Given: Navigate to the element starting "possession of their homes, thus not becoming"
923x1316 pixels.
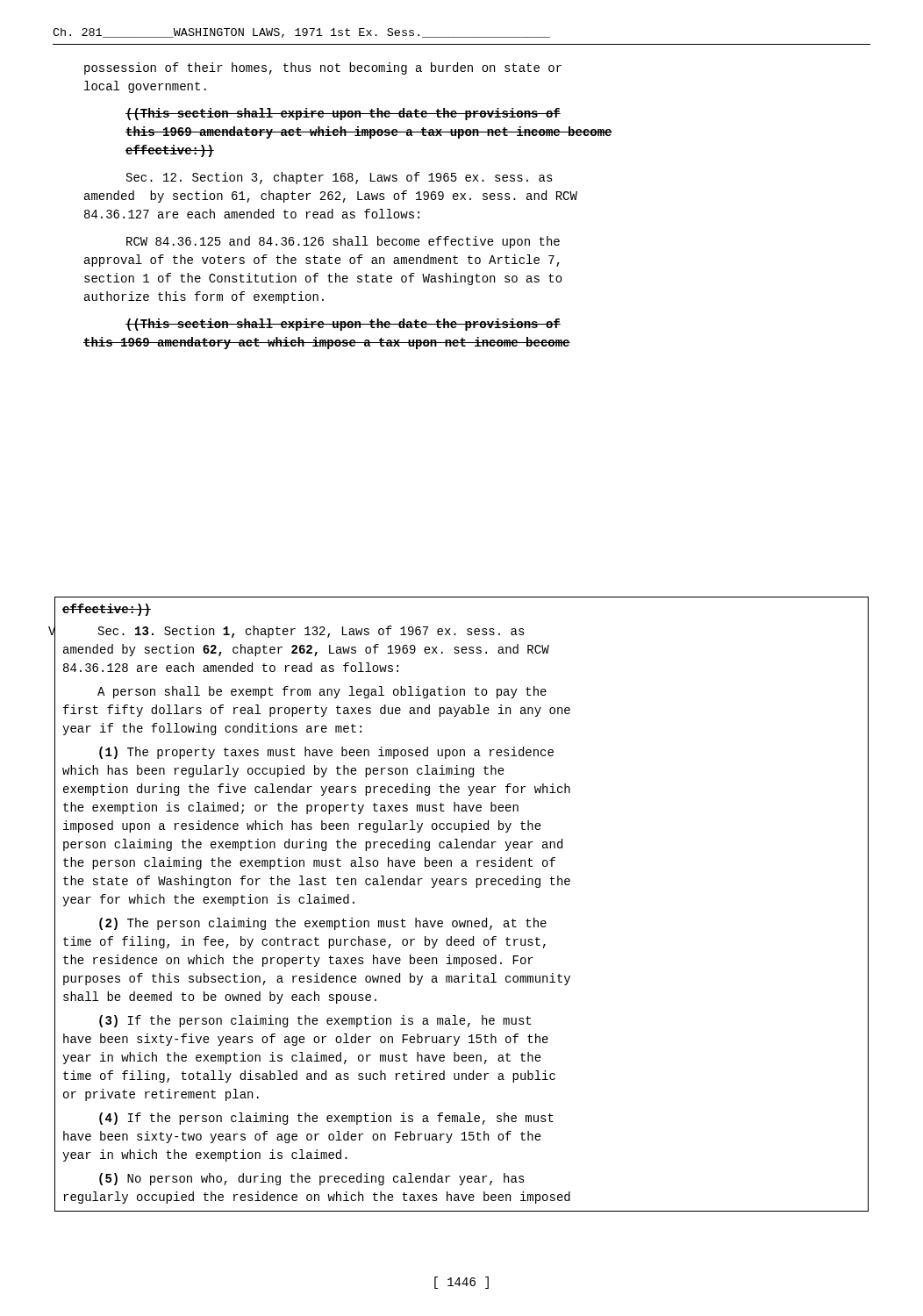Looking at the screenshot, I should (470, 78).
